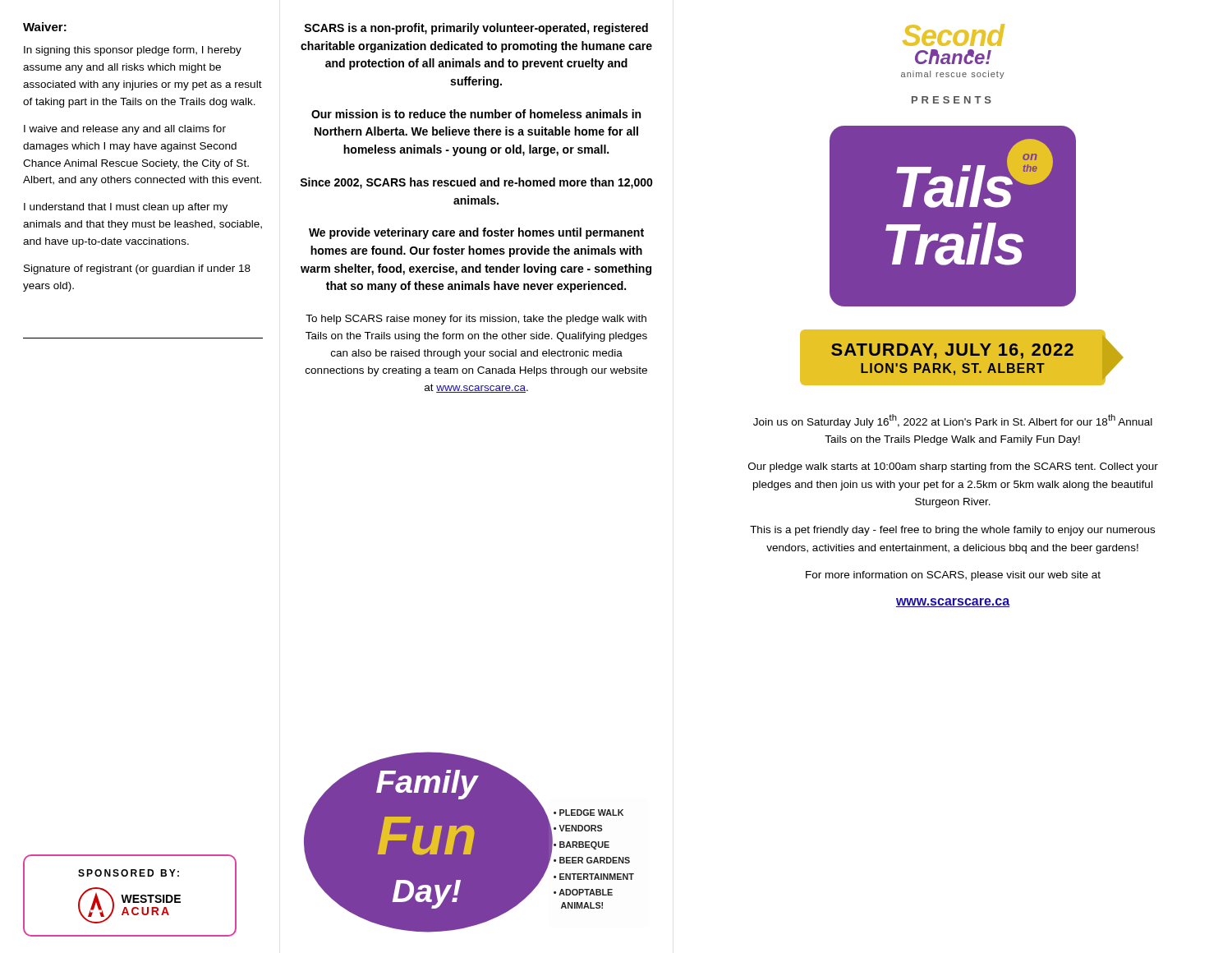Find the block starting "SATURDAY, JULY 16, 2022 LION'S PARK, ST. ALBERT"

(953, 357)
